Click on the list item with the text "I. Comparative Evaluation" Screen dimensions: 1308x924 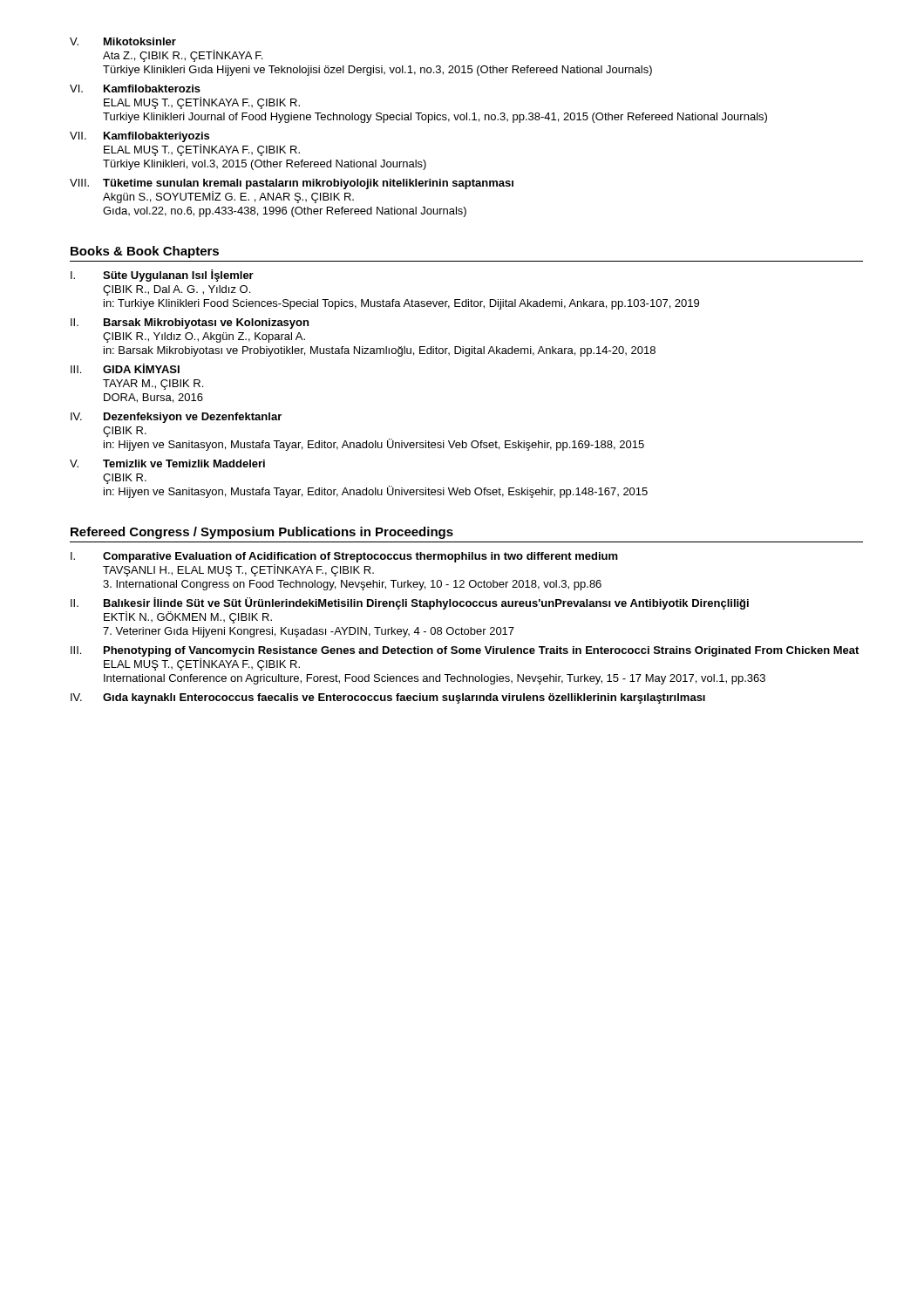coord(466,570)
